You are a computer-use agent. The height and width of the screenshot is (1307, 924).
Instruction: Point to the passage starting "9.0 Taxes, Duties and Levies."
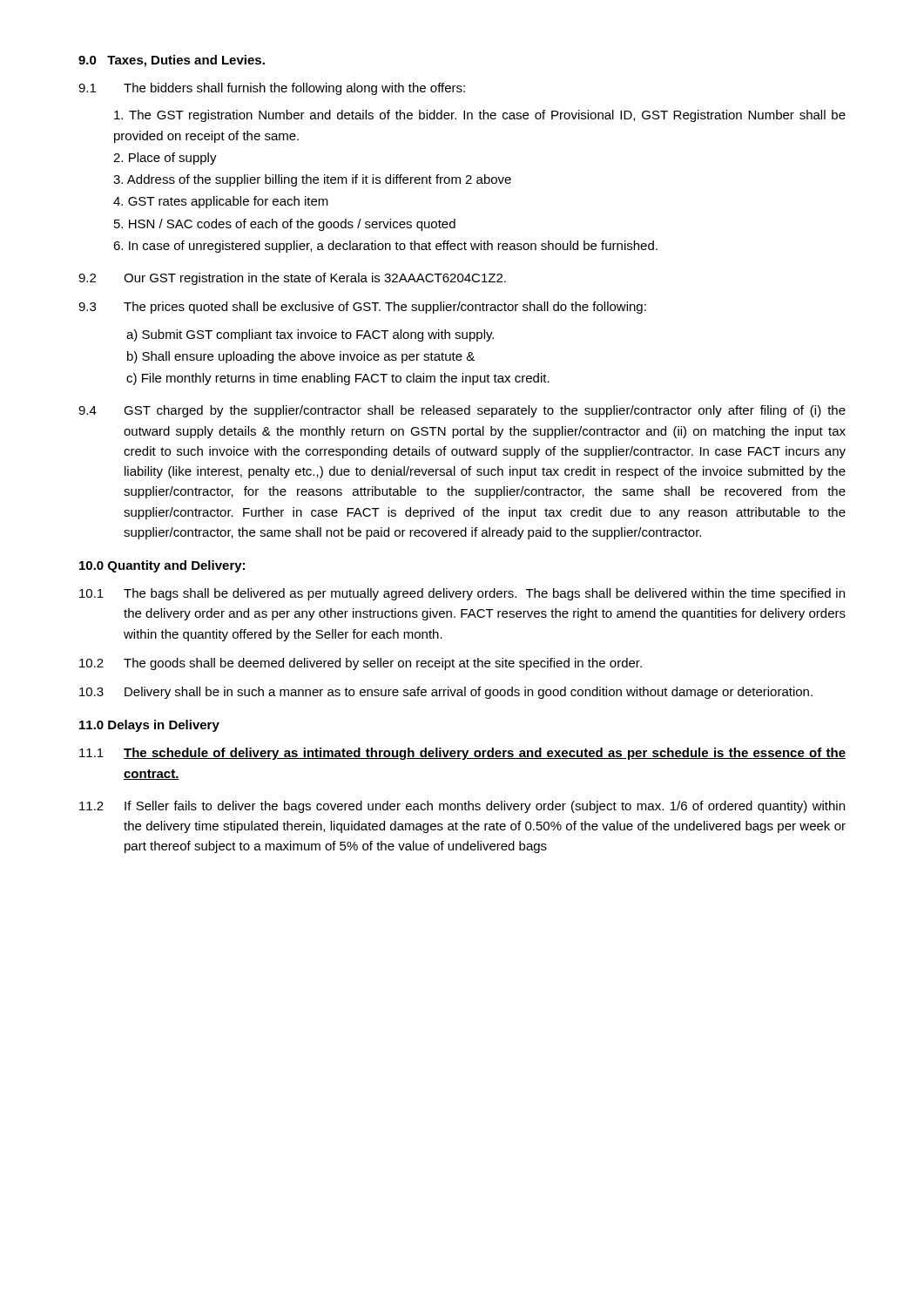(172, 60)
